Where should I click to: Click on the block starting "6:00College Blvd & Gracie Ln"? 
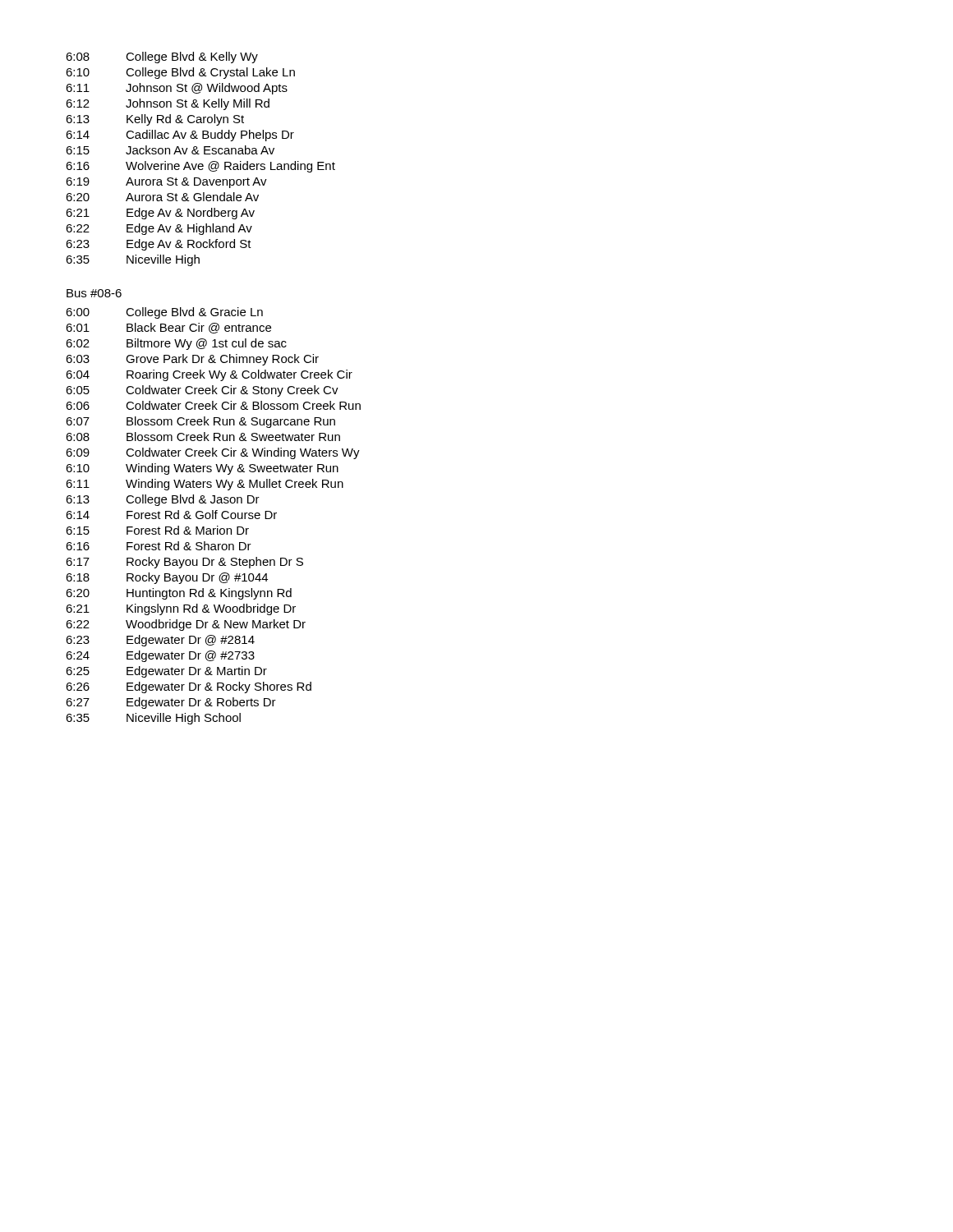[x=165, y=312]
